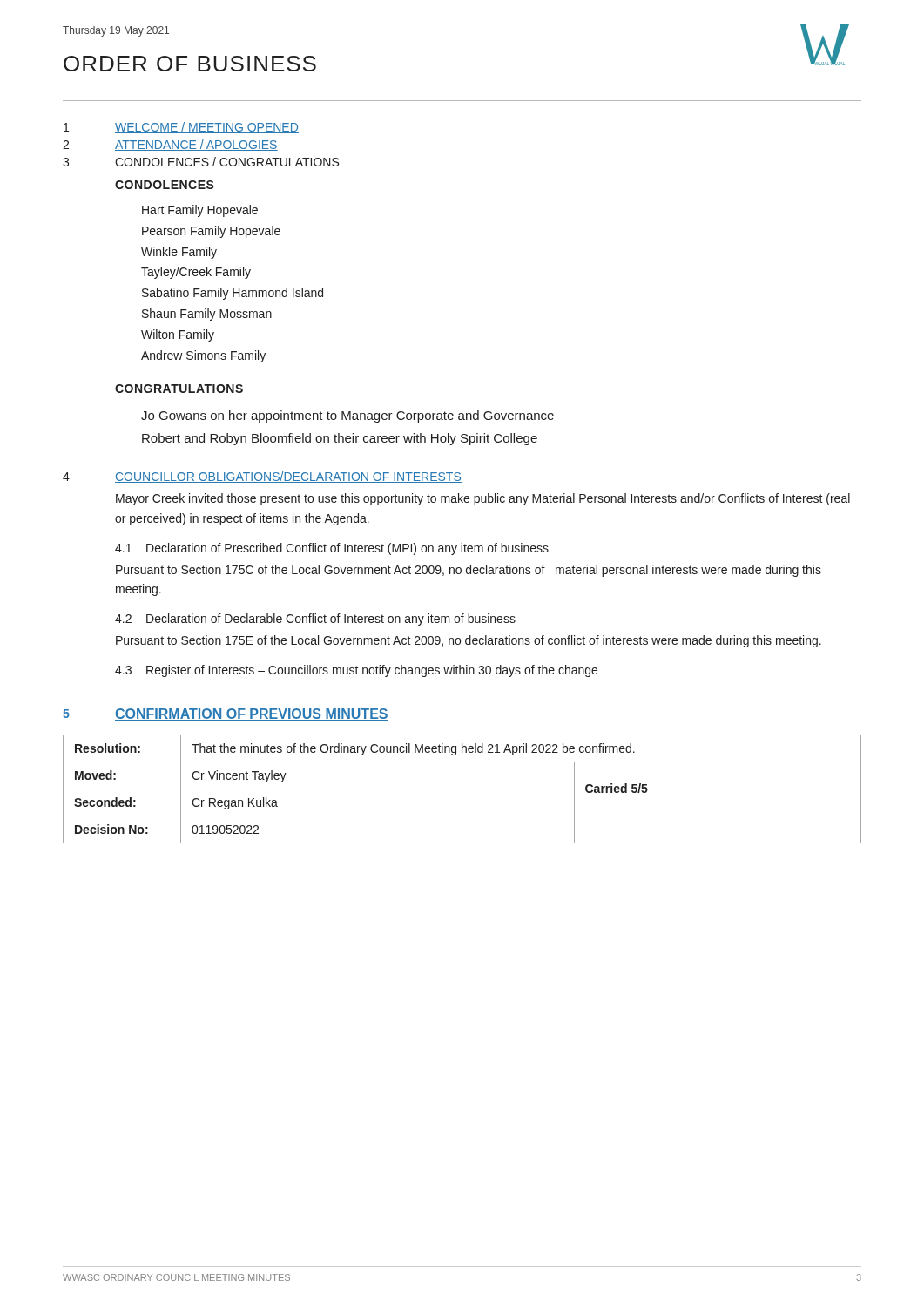Viewport: 924px width, 1307px height.
Task: Find the block on this page that starts "Mayor Creek invited those"
Action: coord(483,499)
